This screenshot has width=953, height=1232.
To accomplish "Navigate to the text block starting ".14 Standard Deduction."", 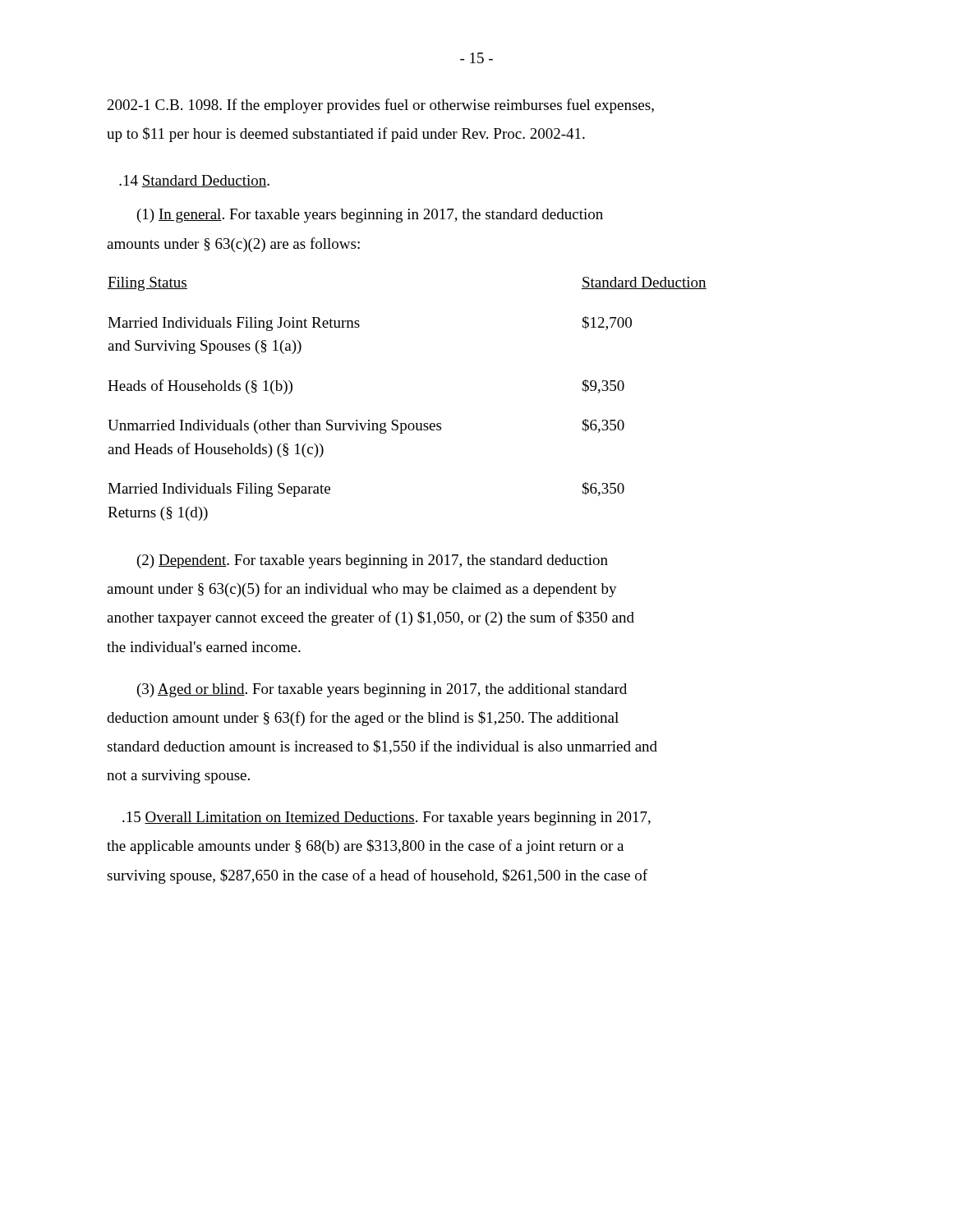I will tap(189, 180).
